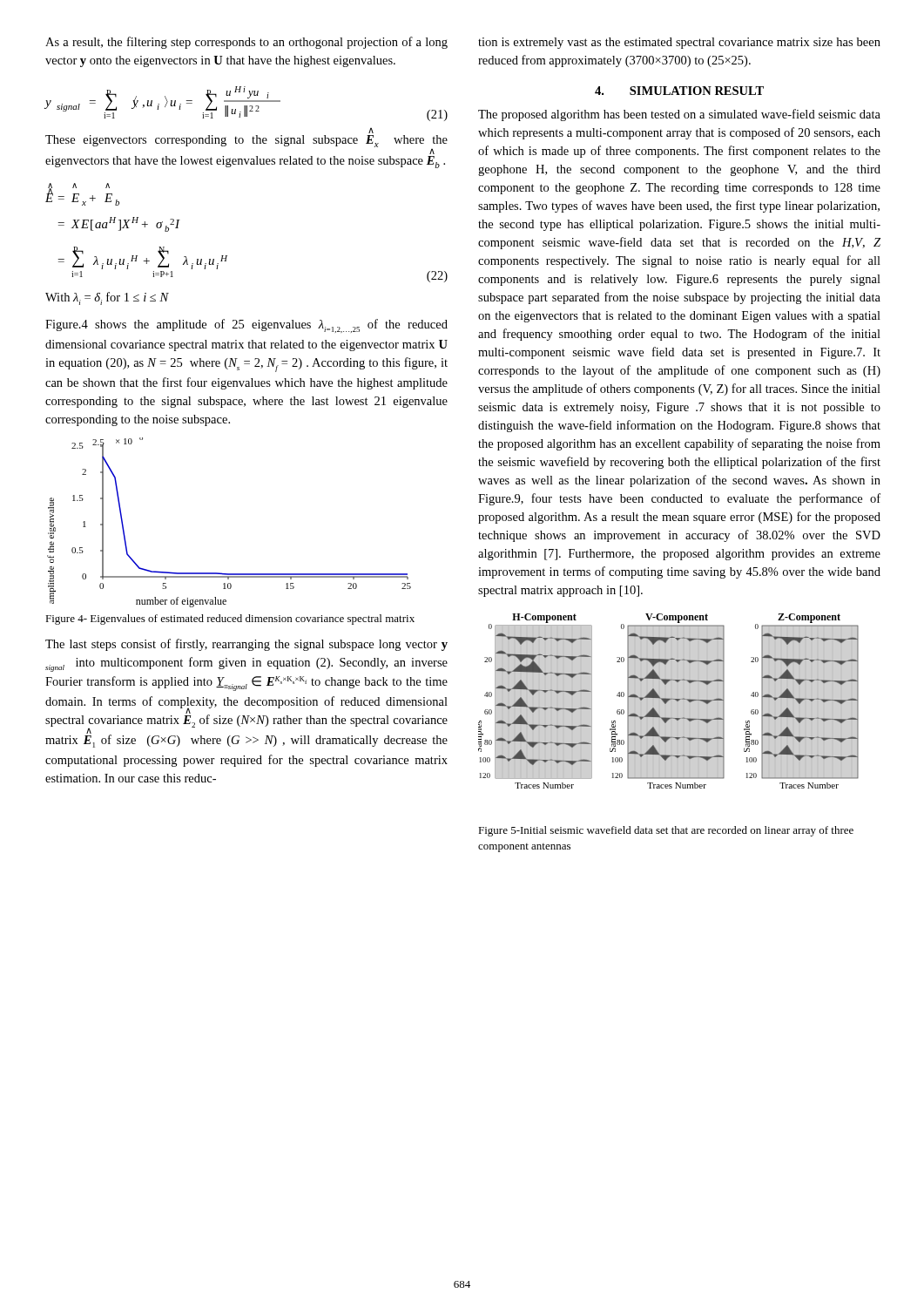Locate the passage starting "4. SIMULATION RESULT"
Viewport: 924px width, 1307px height.
point(679,91)
